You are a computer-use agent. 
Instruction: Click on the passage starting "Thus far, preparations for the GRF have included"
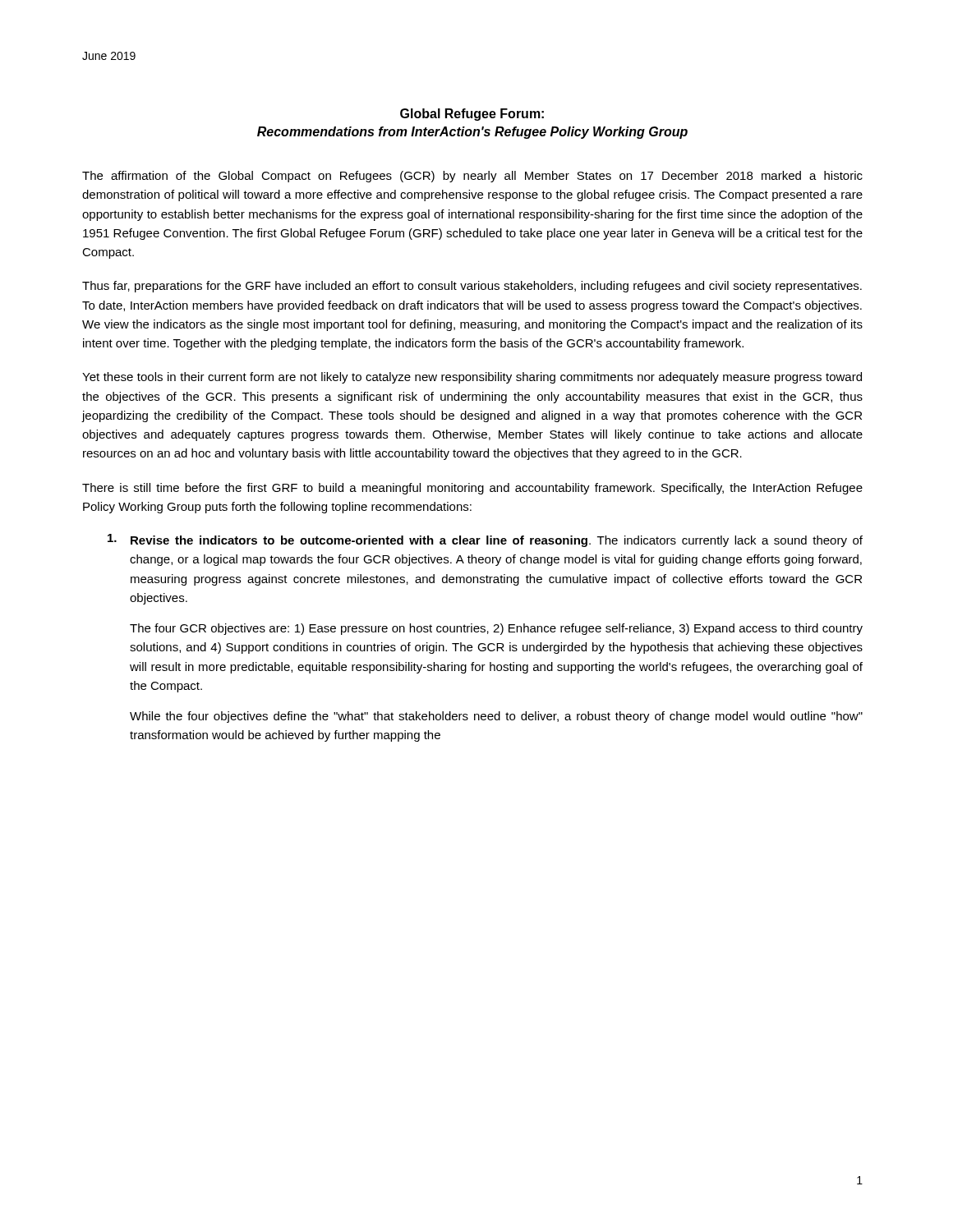tap(472, 314)
